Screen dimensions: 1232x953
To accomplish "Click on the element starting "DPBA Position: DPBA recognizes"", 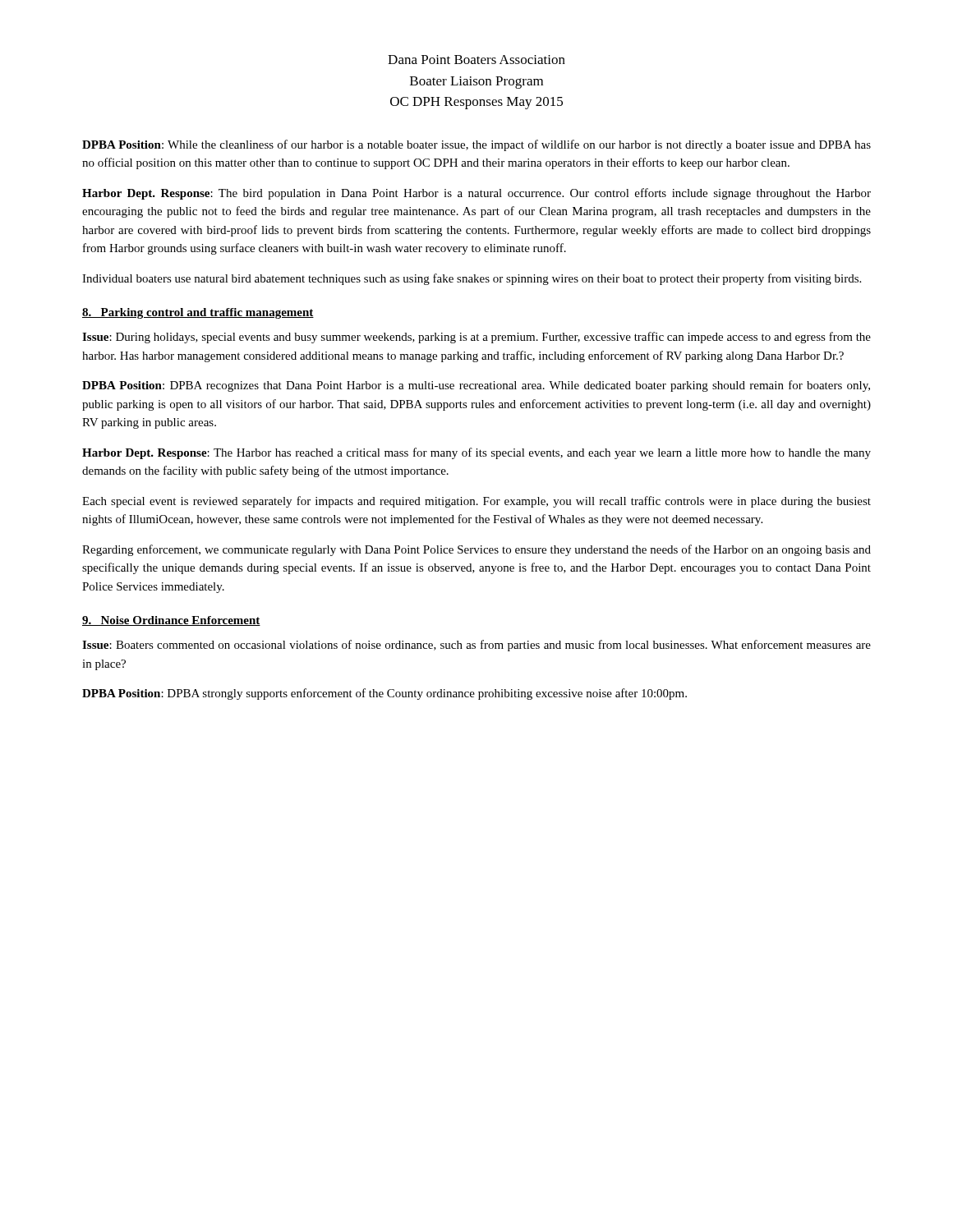I will tap(476, 404).
